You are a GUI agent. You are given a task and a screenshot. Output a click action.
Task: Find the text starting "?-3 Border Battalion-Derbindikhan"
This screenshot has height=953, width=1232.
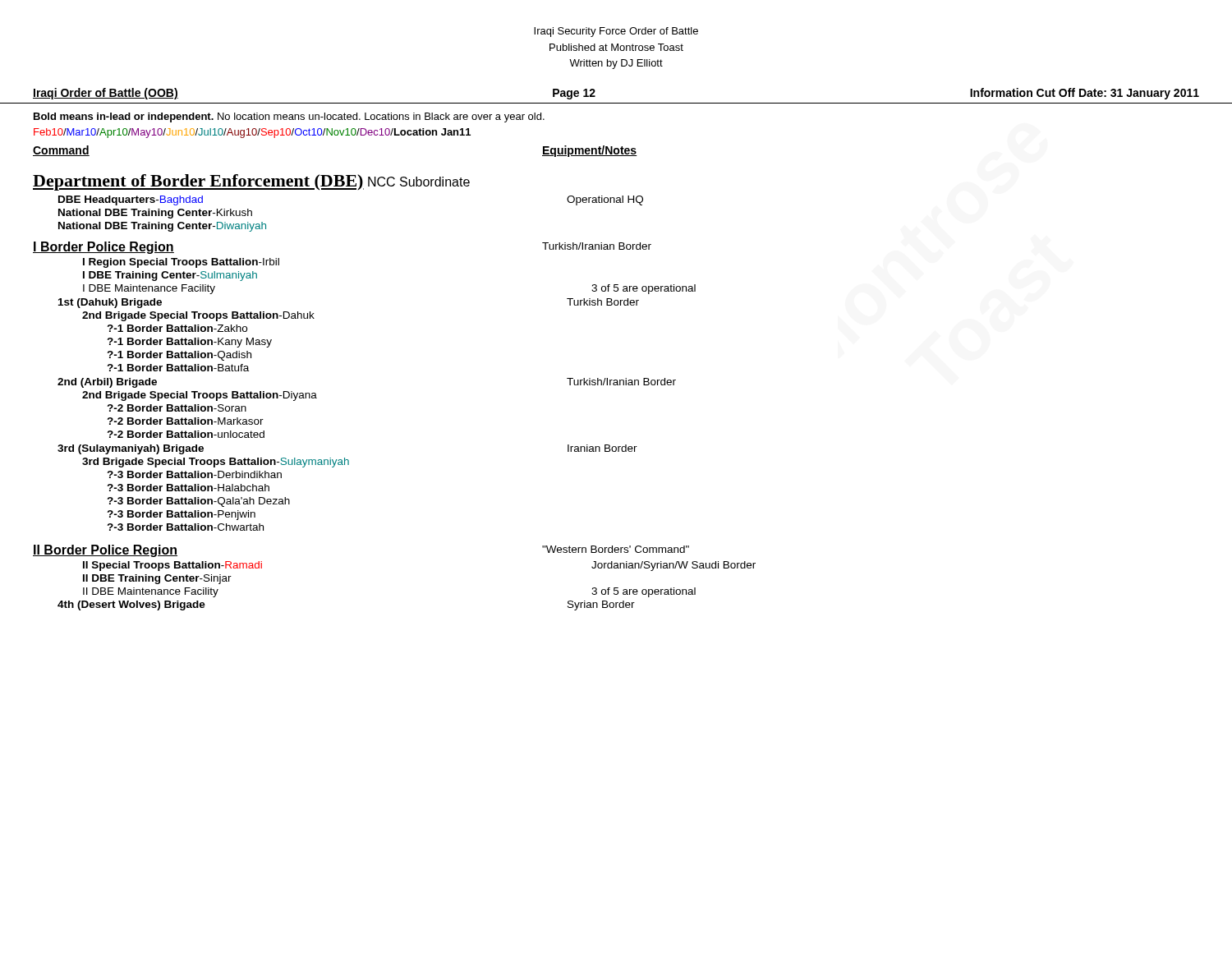[324, 474]
